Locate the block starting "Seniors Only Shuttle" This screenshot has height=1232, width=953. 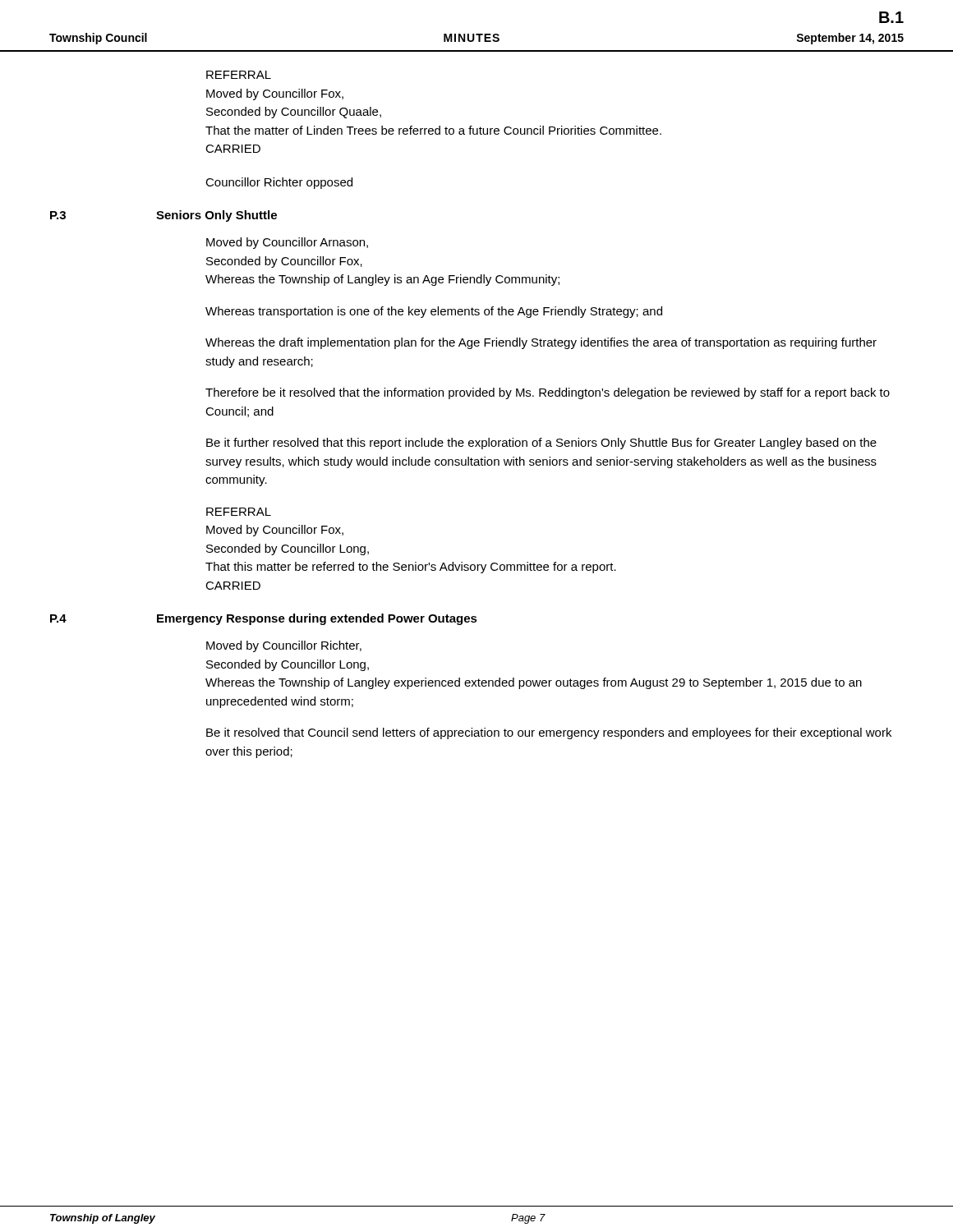tap(217, 215)
